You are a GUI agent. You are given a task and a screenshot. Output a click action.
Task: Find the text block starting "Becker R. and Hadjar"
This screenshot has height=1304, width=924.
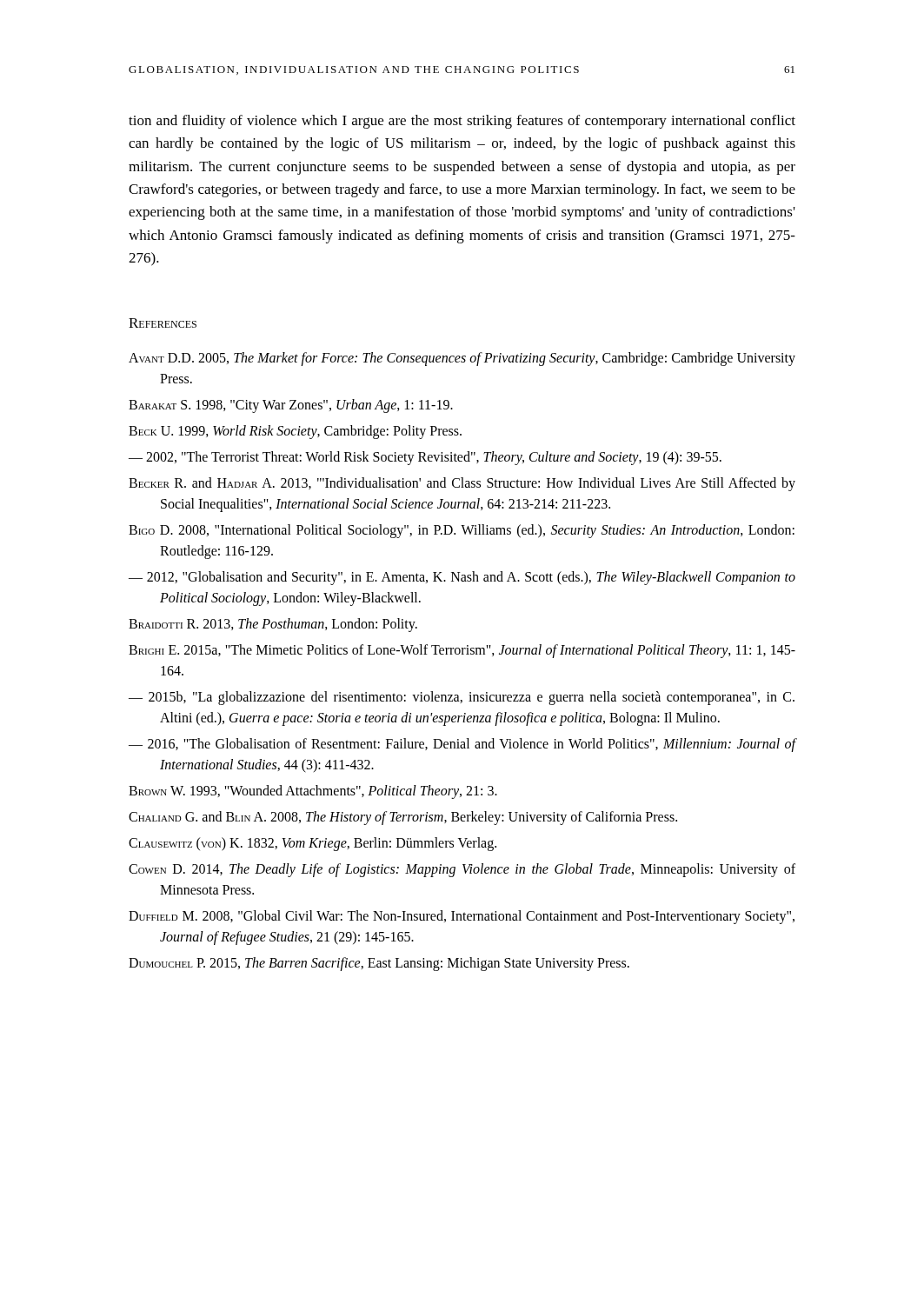click(x=462, y=494)
